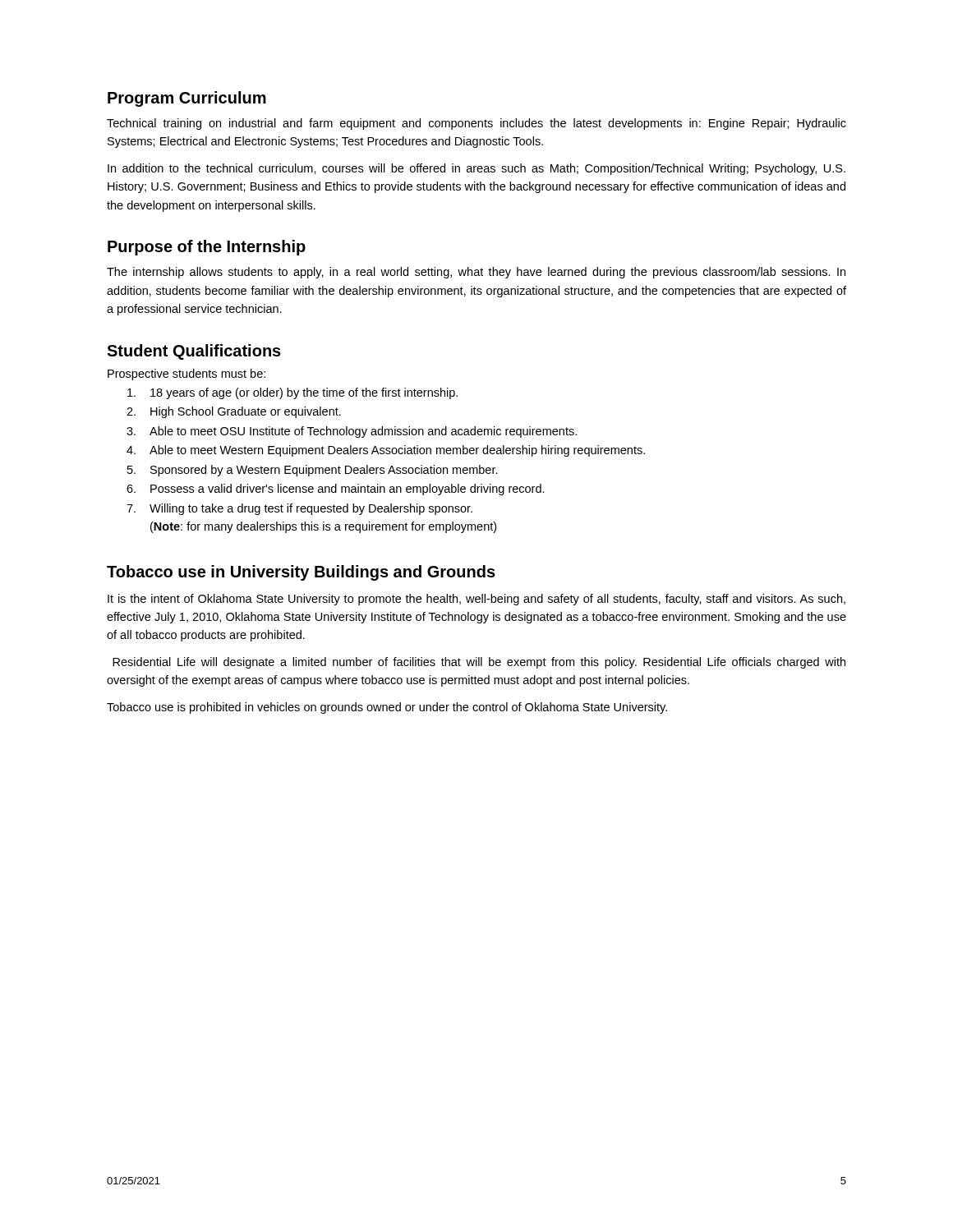Click on the text starting "5.Sponsored by a Western Equipment"
The width and height of the screenshot is (953, 1232).
(486, 470)
